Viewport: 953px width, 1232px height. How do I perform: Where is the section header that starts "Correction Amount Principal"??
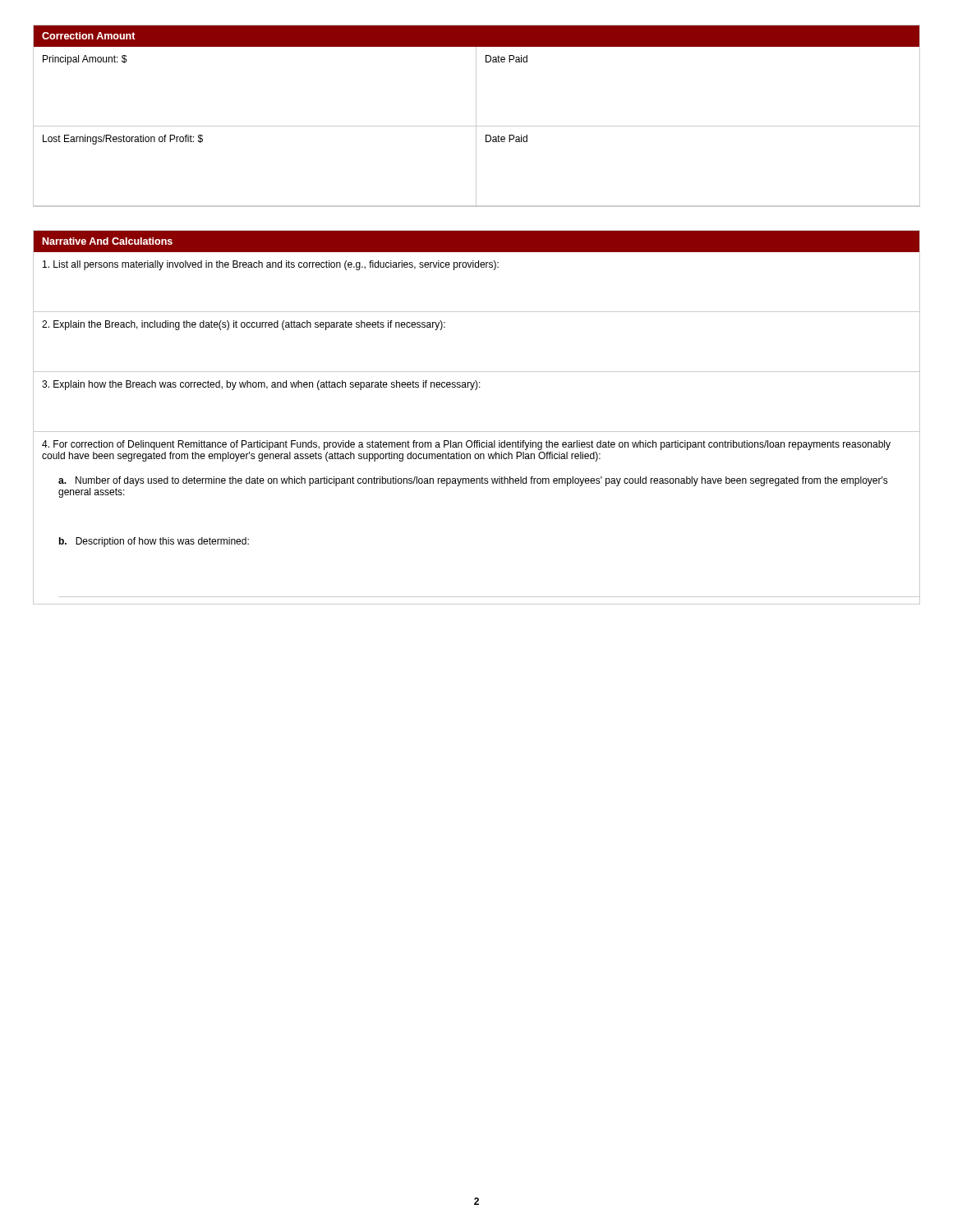[x=476, y=116]
